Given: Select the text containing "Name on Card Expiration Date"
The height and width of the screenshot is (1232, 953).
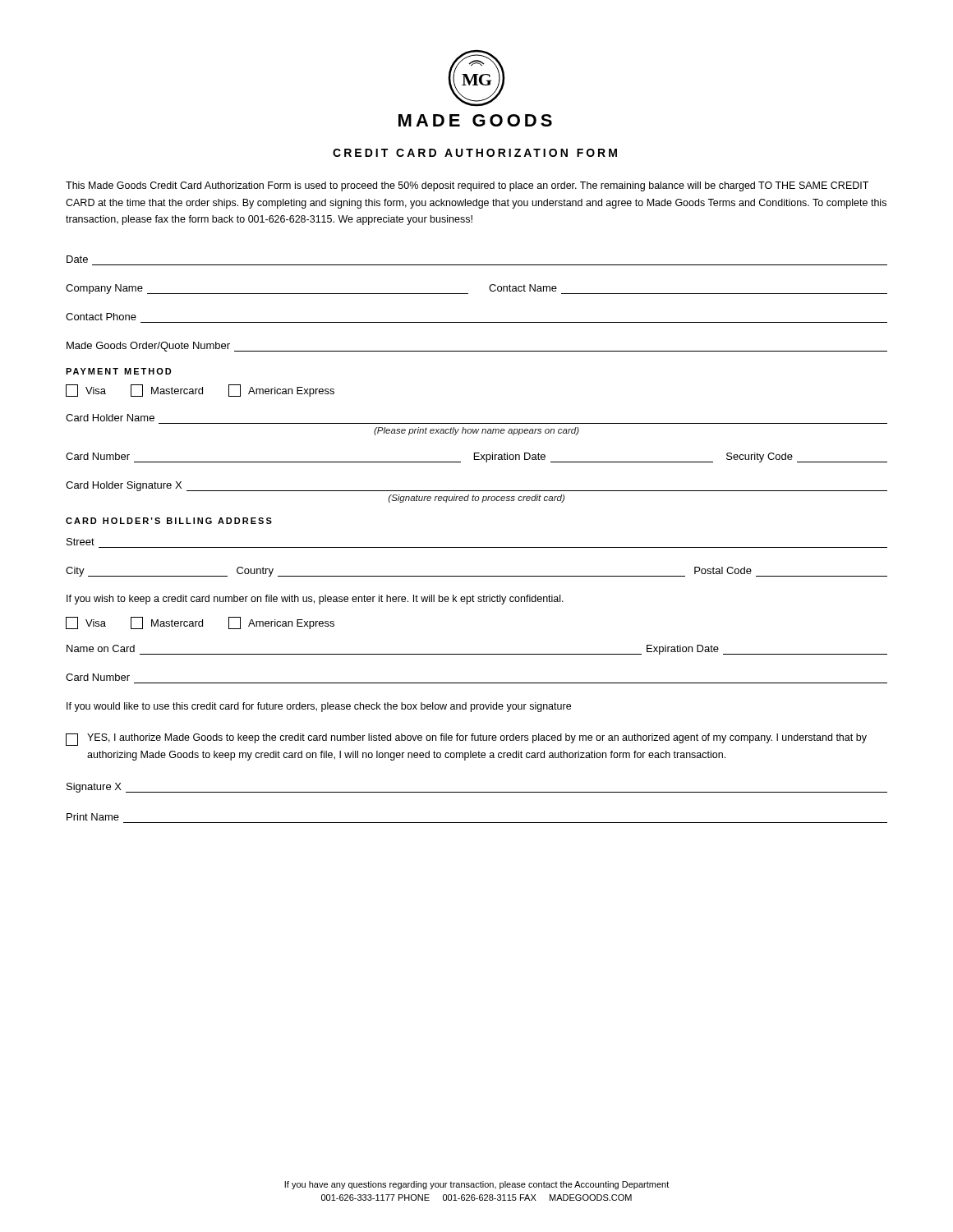Looking at the screenshot, I should pos(476,647).
